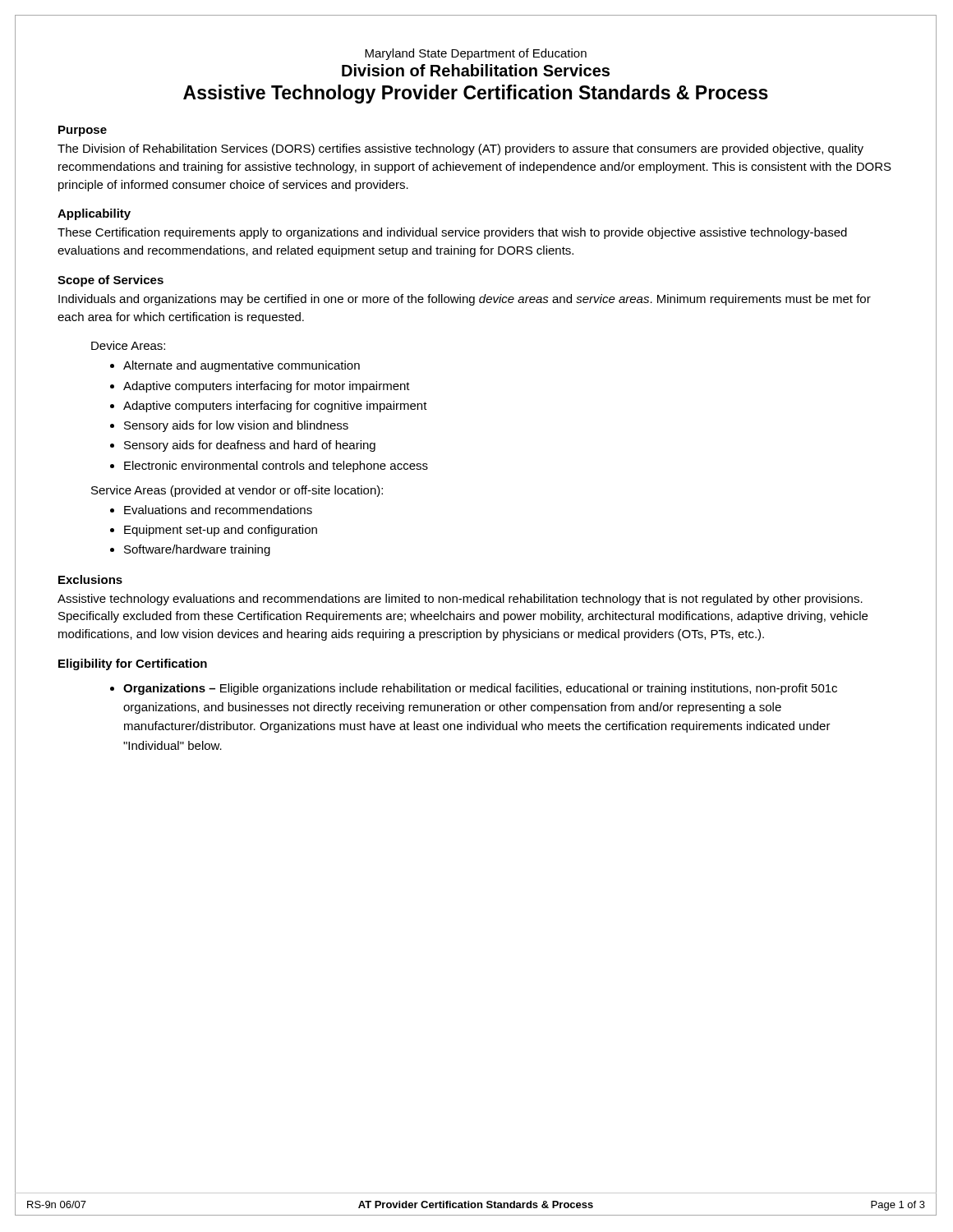Find "Scope of Services" on this page
The image size is (953, 1232).
click(111, 279)
